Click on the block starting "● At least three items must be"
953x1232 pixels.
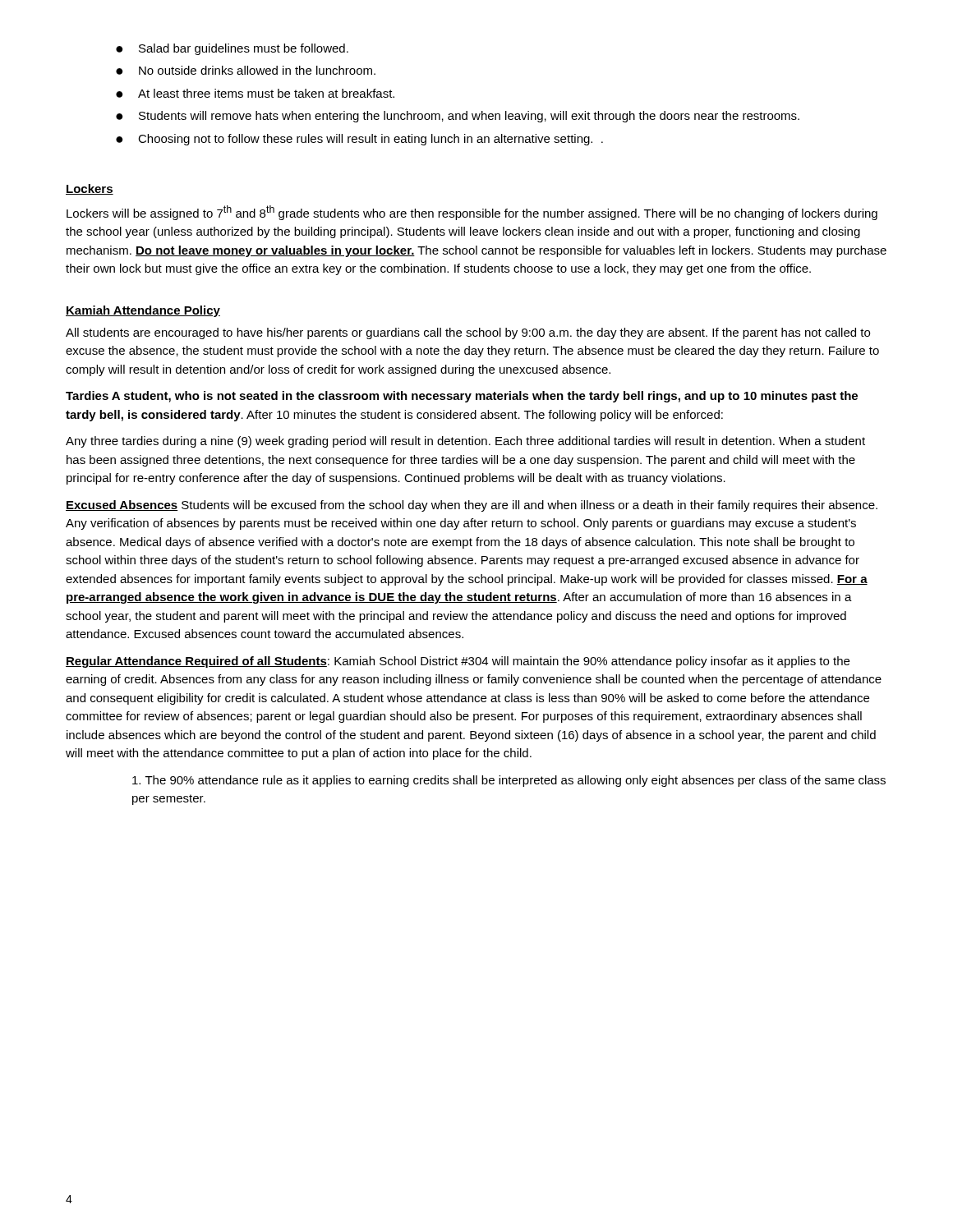(255, 94)
